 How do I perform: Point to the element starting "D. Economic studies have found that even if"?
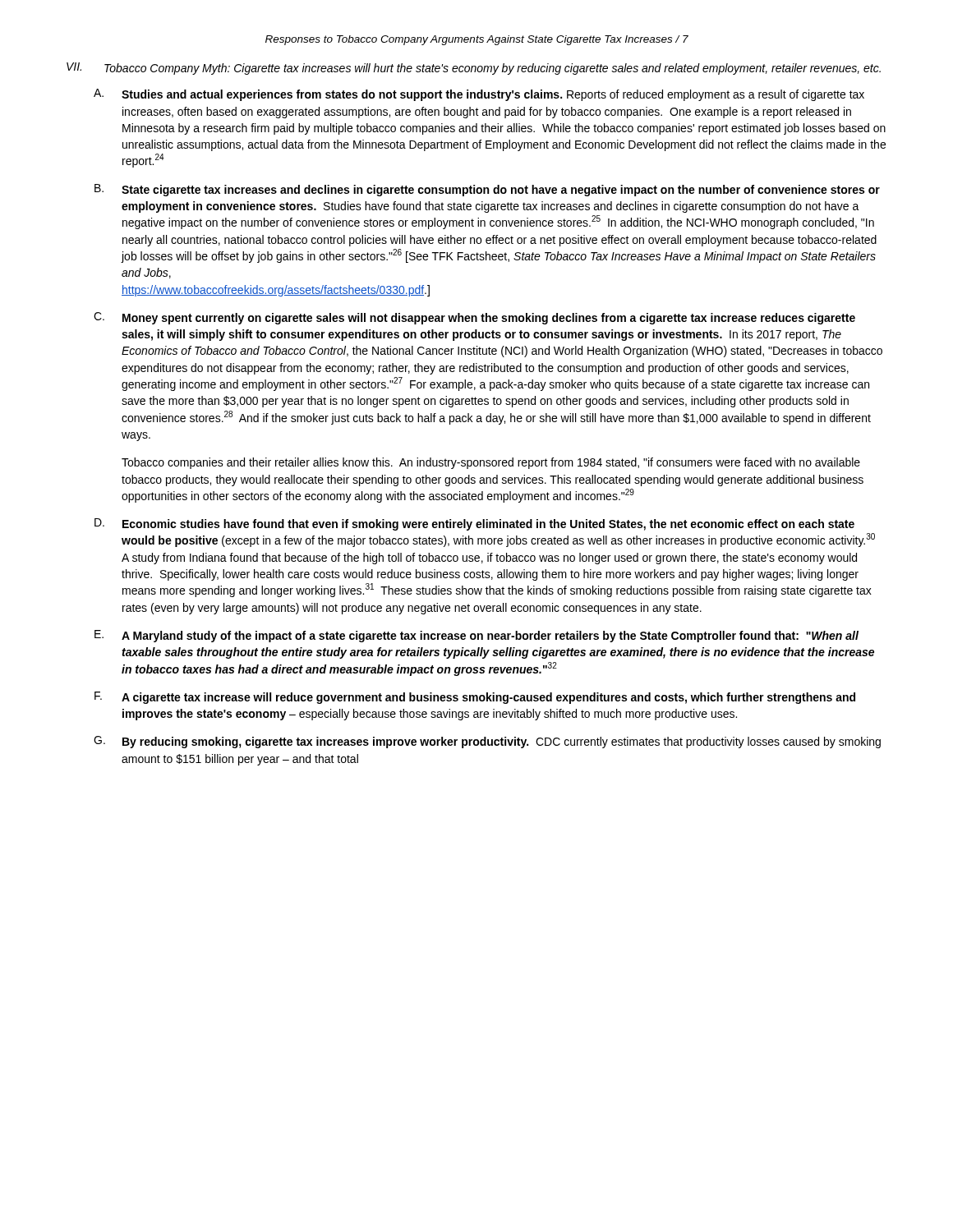490,566
